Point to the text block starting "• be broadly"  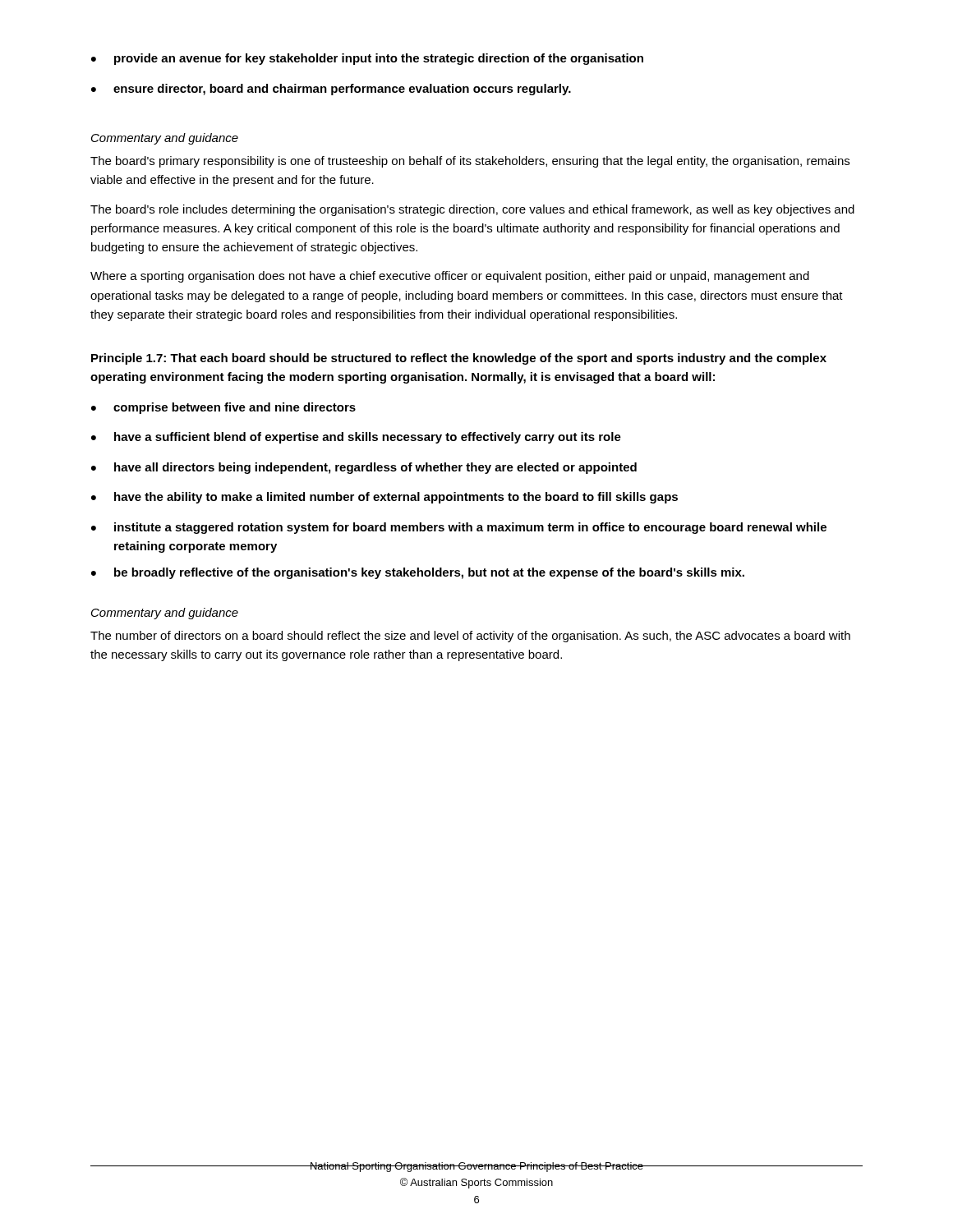[x=476, y=574]
